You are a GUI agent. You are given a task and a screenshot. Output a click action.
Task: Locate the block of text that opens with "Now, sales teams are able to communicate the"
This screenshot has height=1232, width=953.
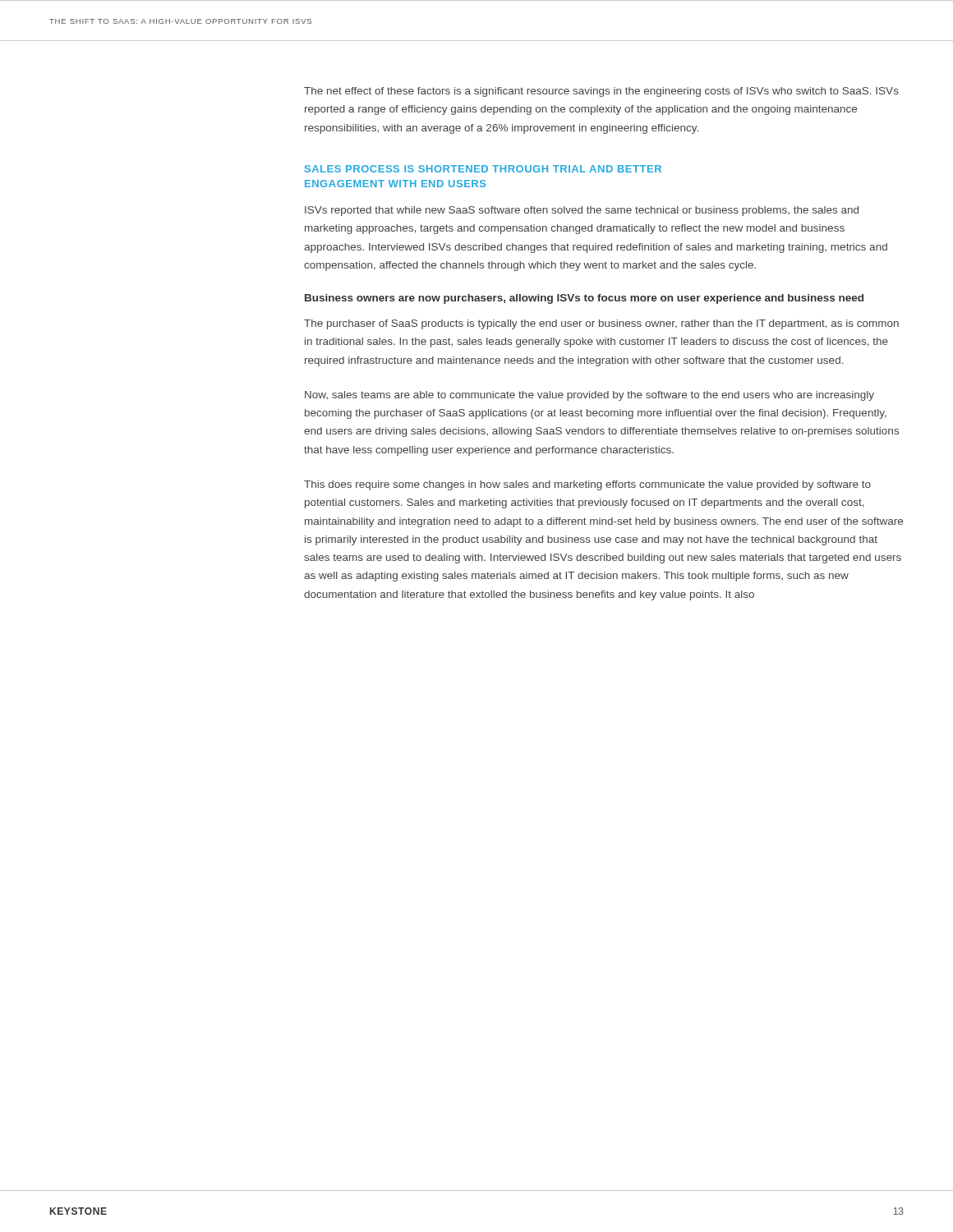click(x=602, y=422)
